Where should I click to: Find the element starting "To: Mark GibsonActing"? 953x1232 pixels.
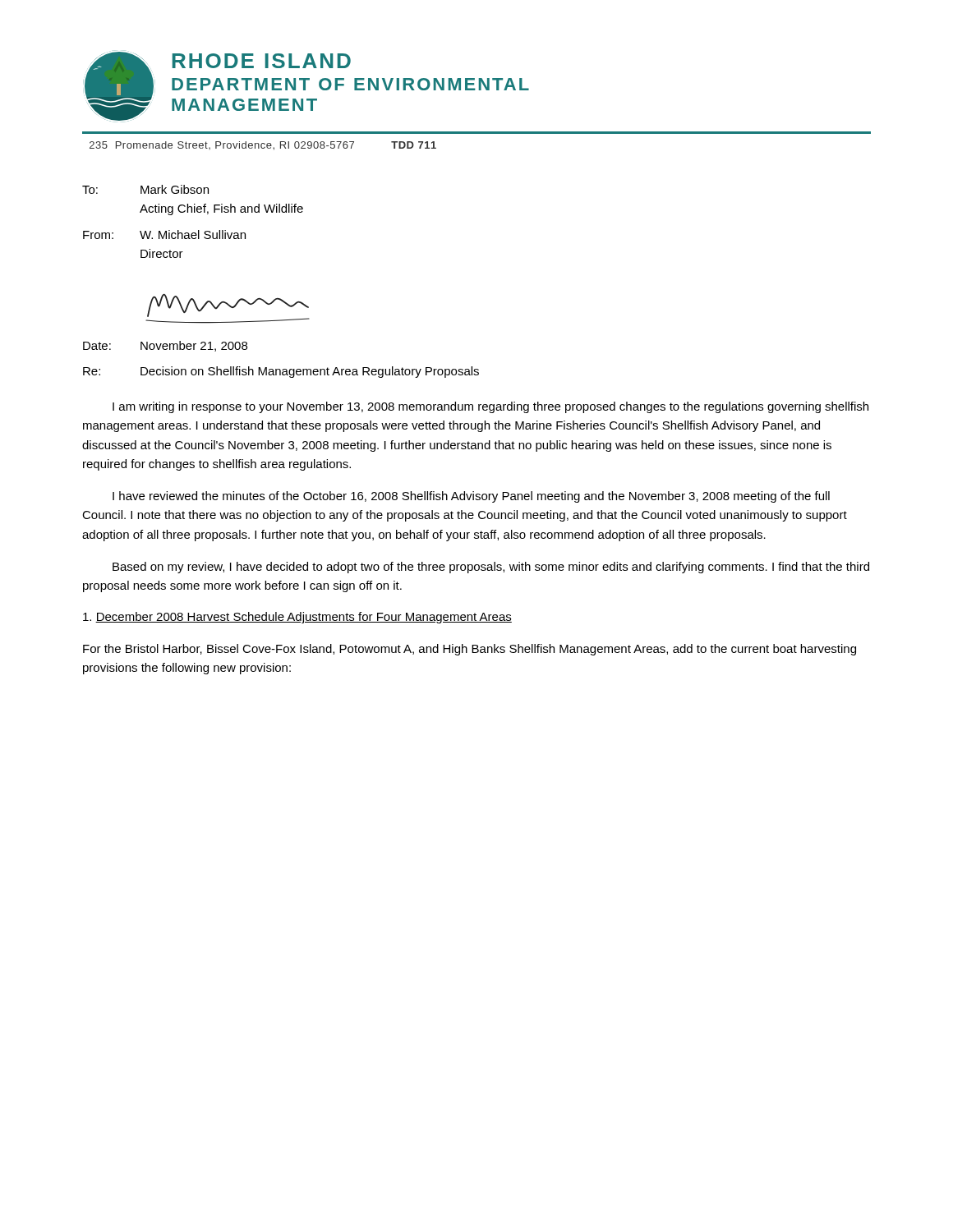coord(145,189)
